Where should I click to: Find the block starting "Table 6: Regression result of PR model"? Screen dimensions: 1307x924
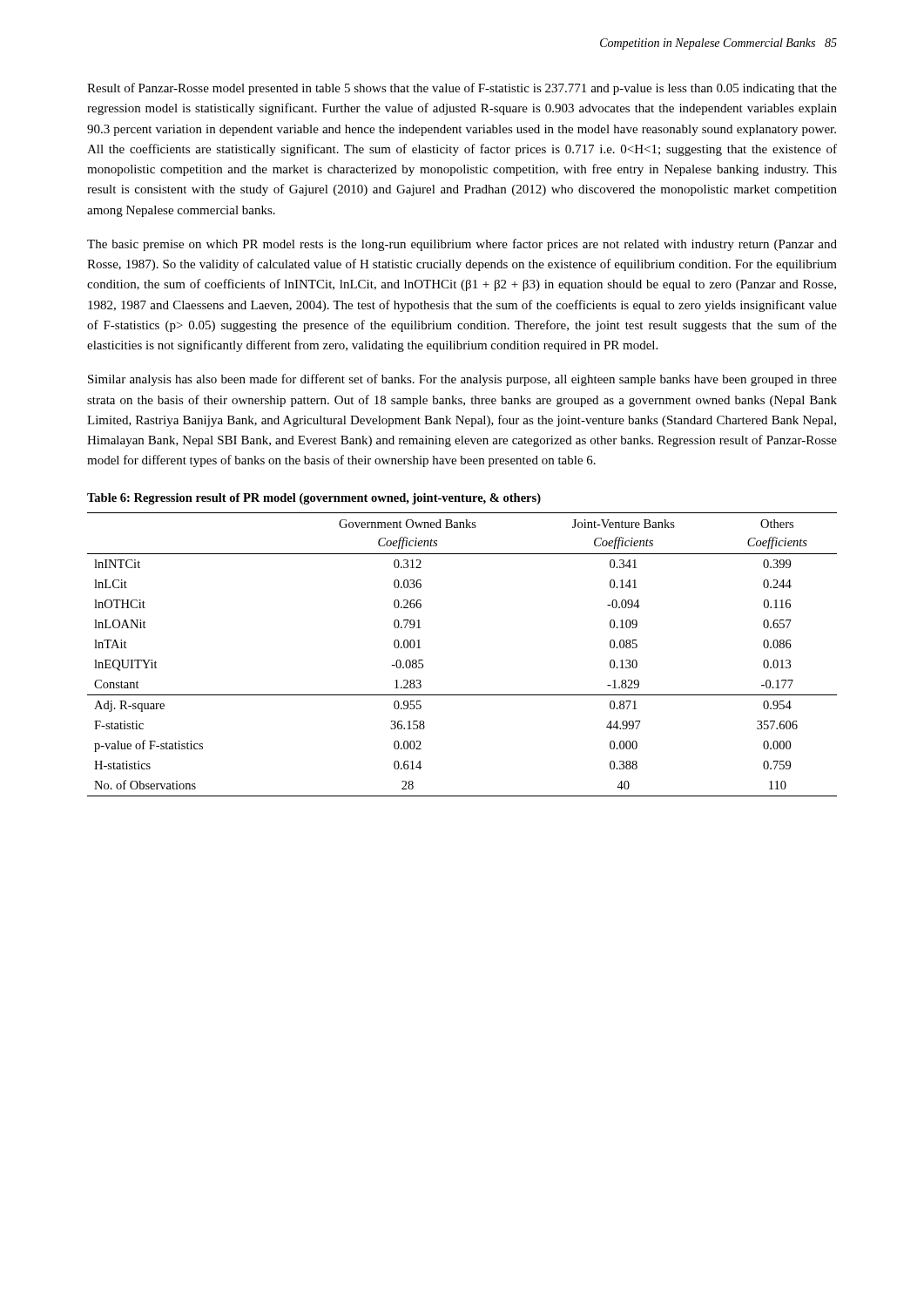[x=314, y=497]
